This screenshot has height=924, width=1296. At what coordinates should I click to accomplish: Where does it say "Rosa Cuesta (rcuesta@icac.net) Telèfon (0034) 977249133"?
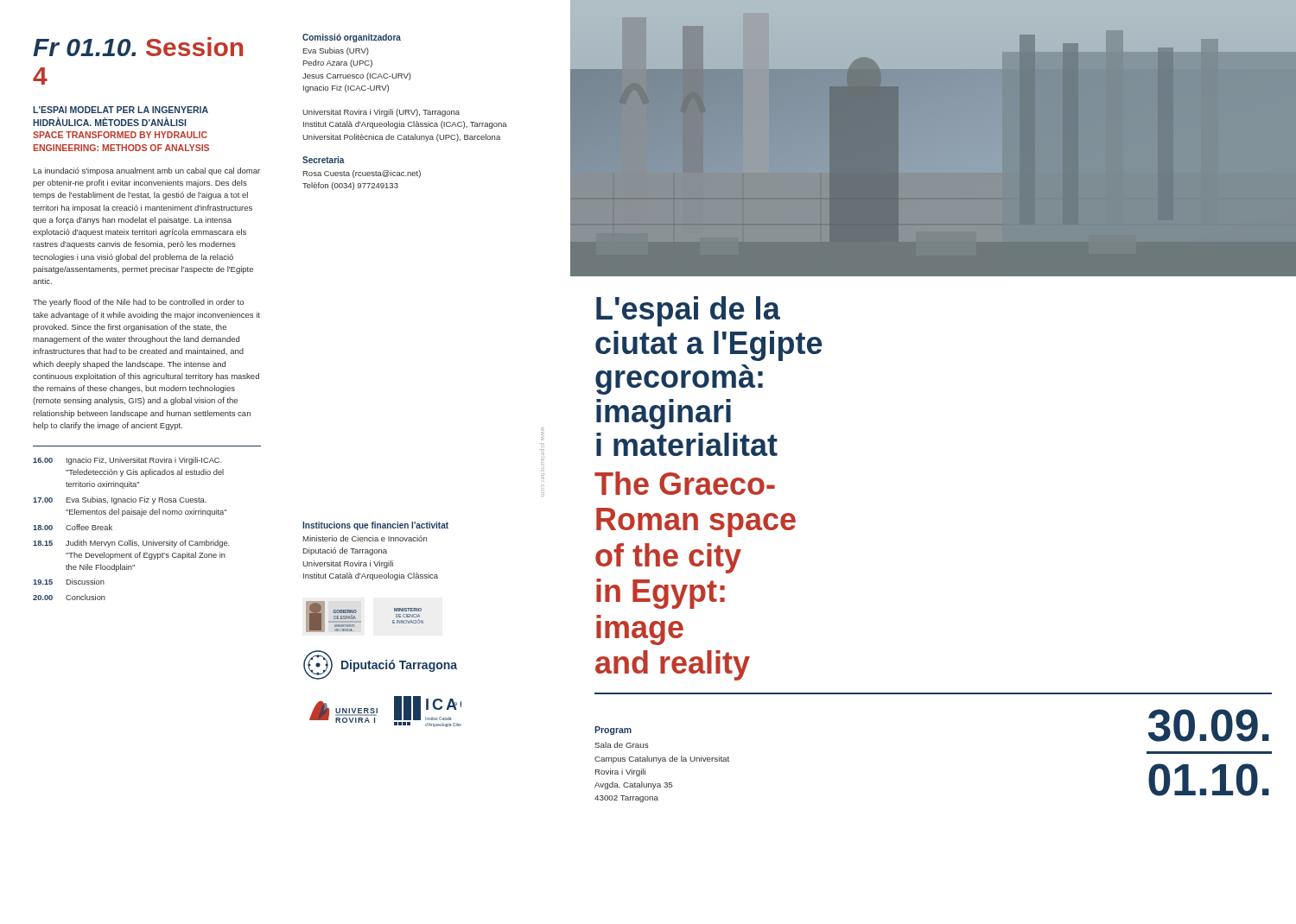click(362, 179)
